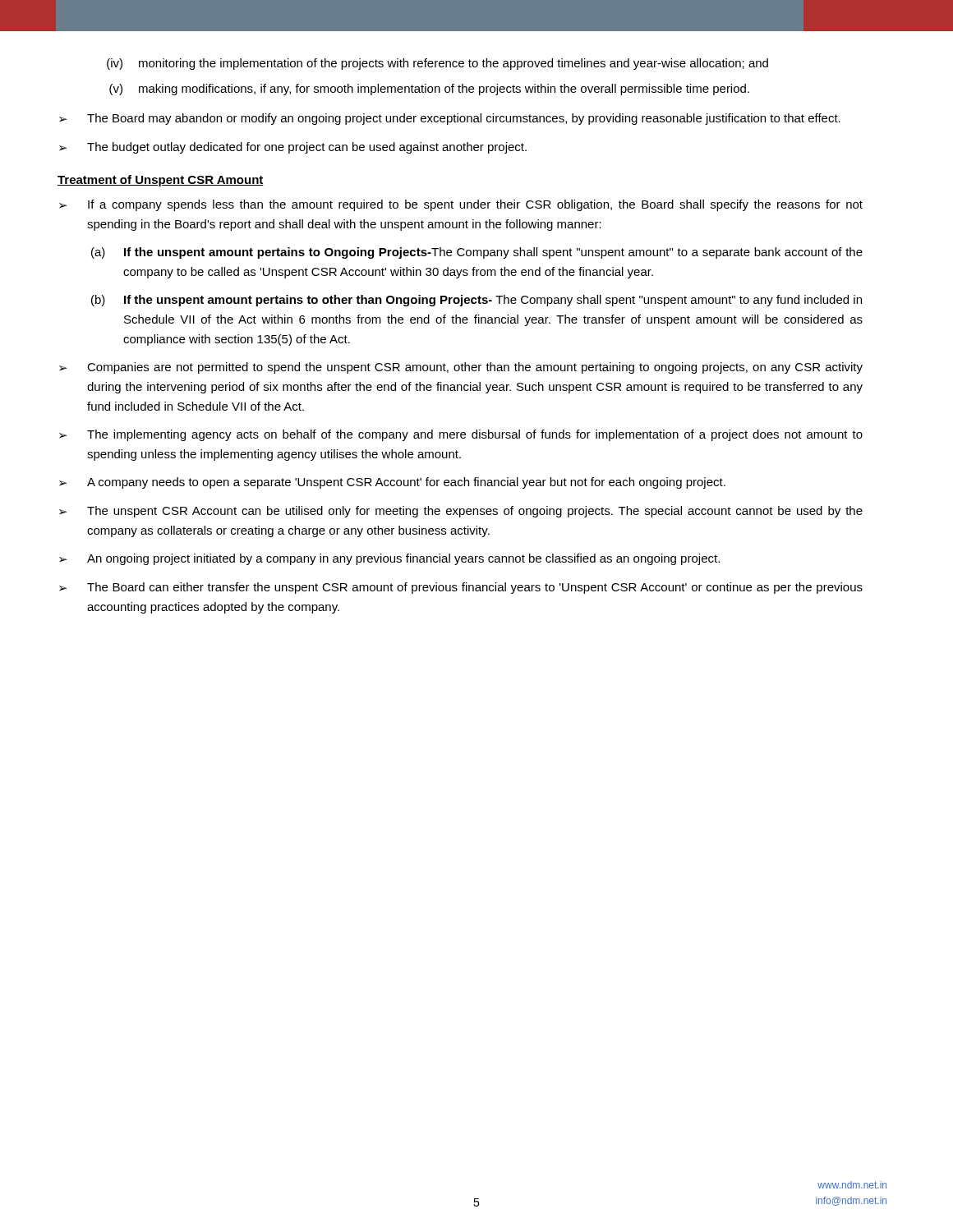This screenshot has height=1232, width=953.
Task: Click the passage that begins "(iv) monitoring the"
Action: pyautogui.click(x=460, y=63)
